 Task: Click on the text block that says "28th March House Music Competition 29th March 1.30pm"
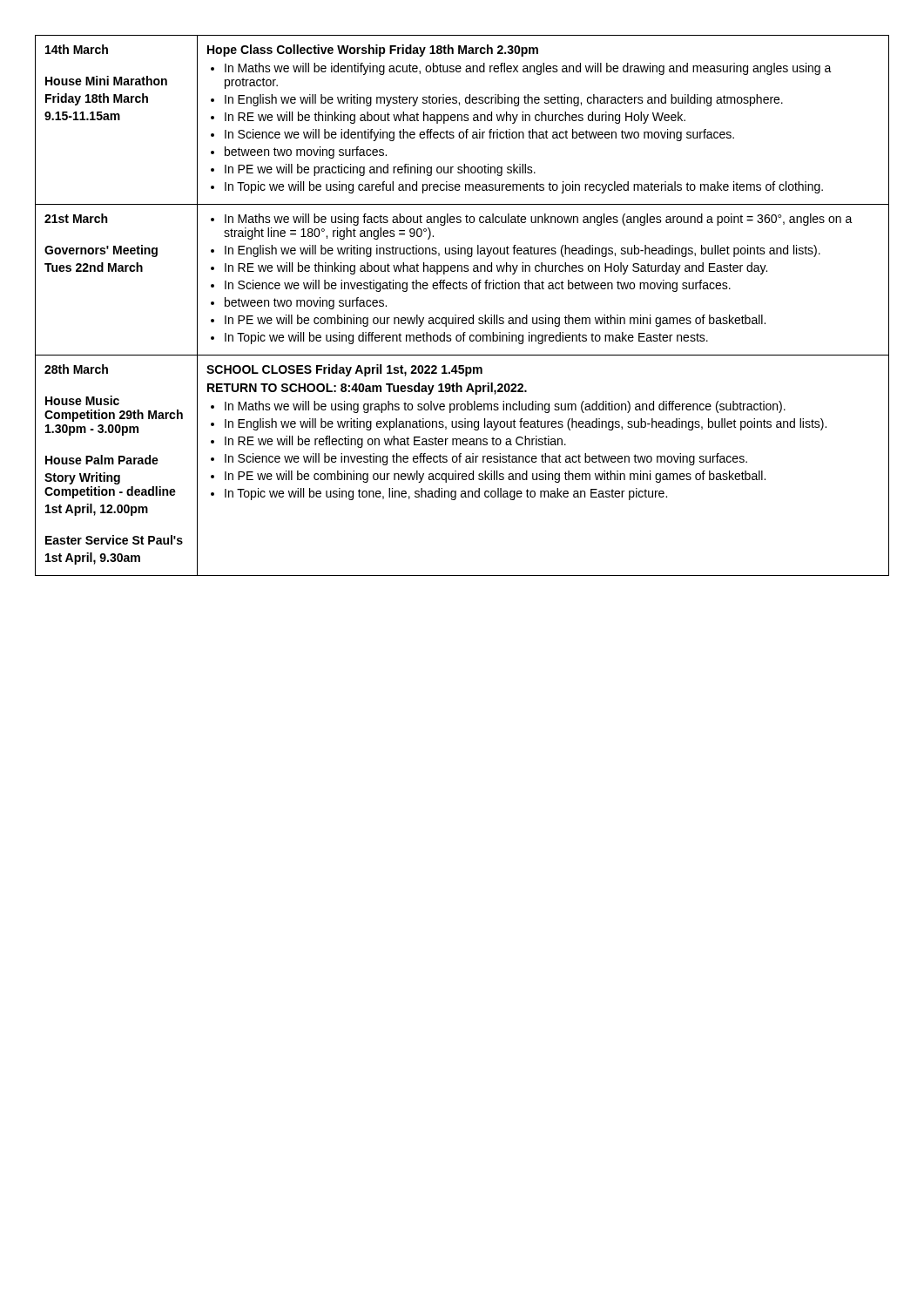116,464
